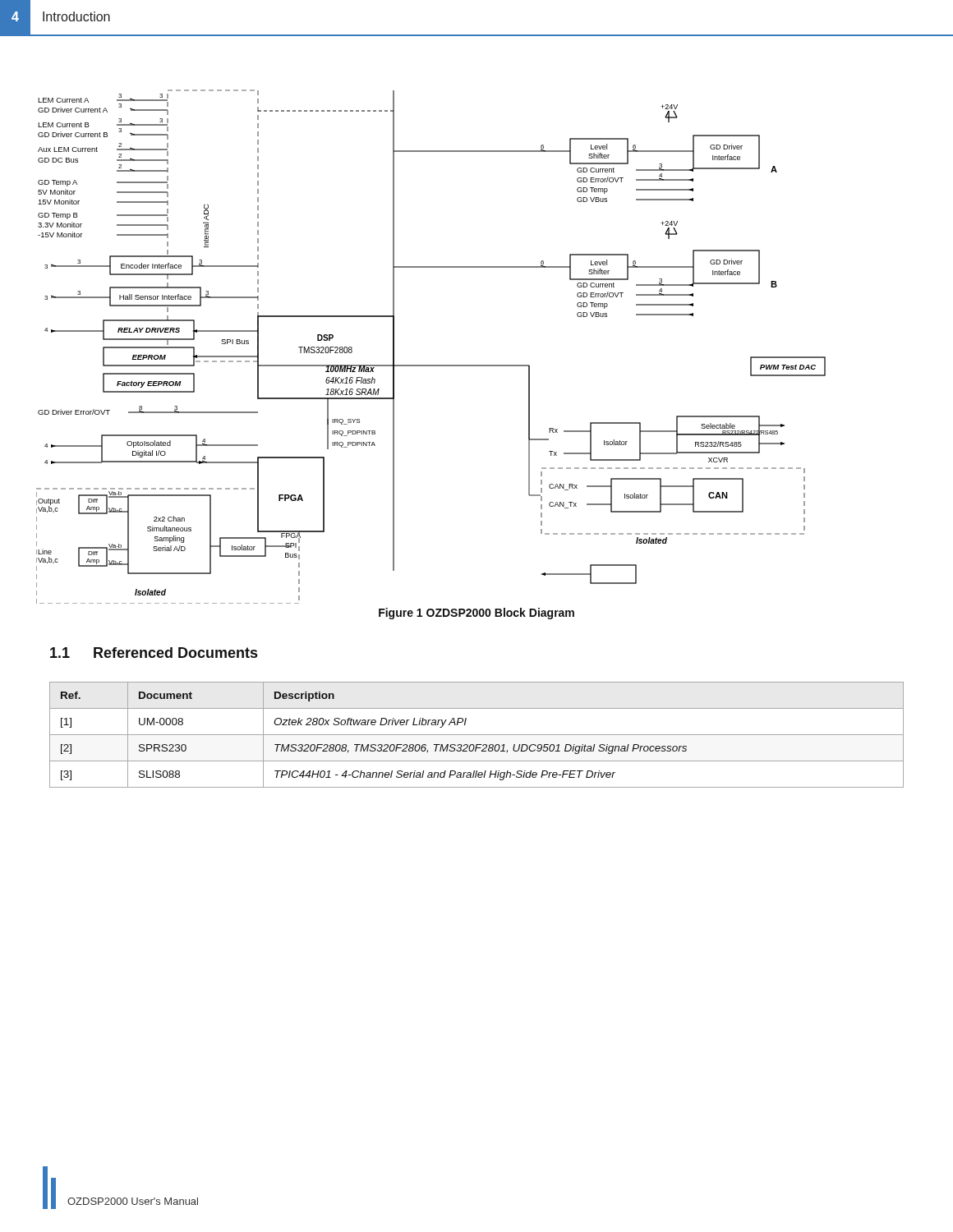Click on the section header that reads "1.1Referenced Documents"
This screenshot has height=1232, width=953.
coord(154,653)
